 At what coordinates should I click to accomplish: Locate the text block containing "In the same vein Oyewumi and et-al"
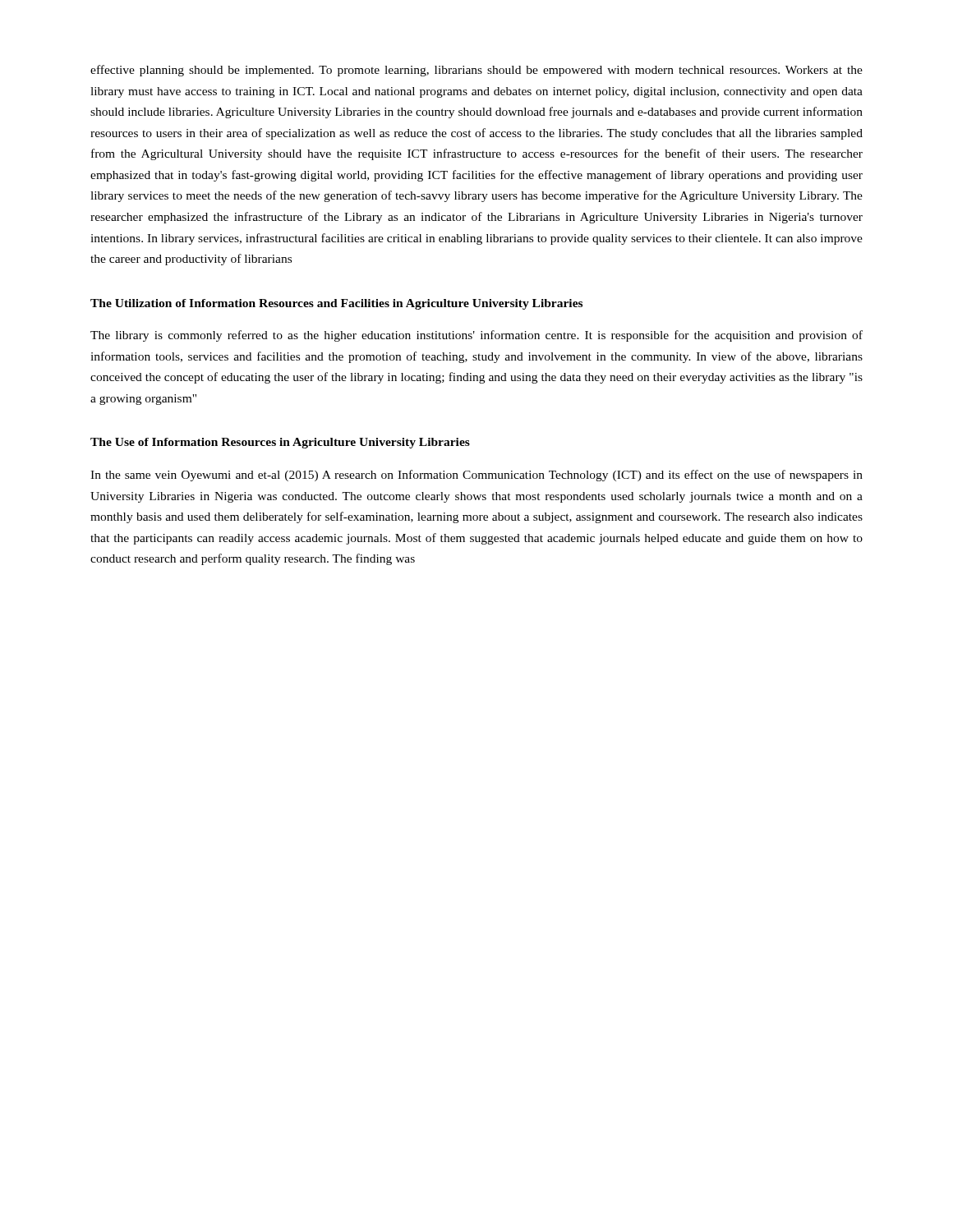click(476, 516)
